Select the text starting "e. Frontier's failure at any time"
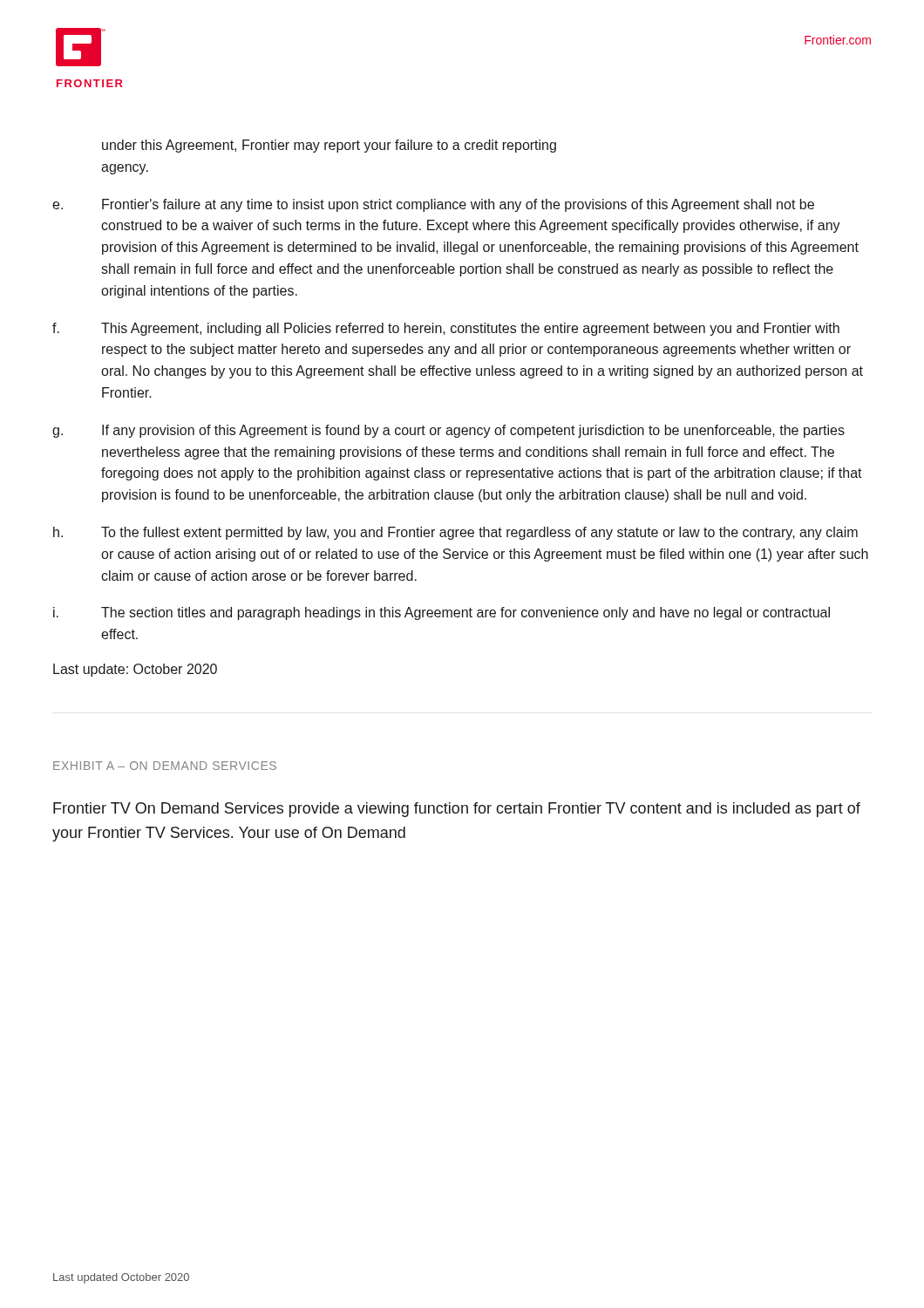This screenshot has width=924, height=1308. [462, 248]
